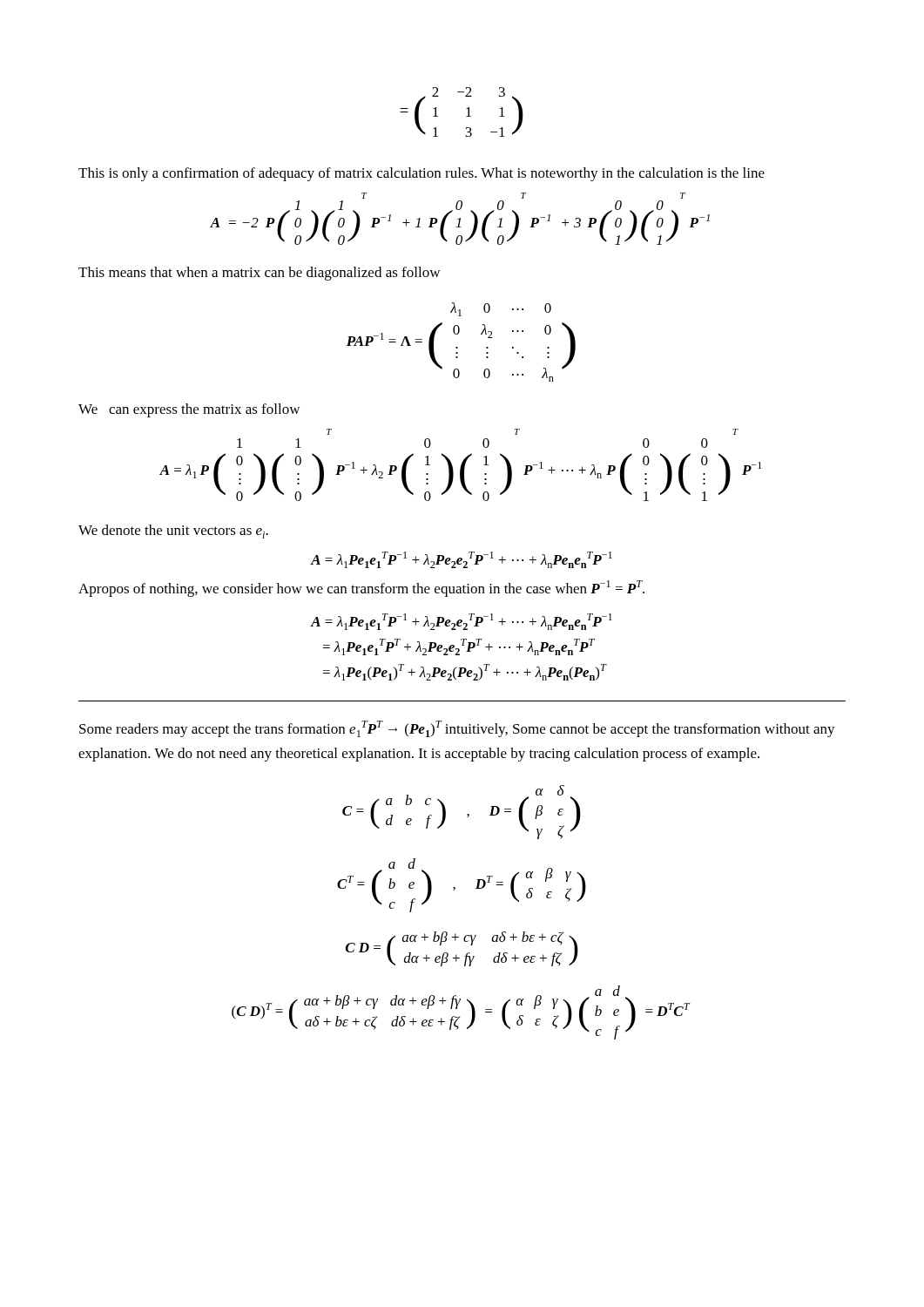Select the text block starting "PAP−1 = Λ = ( λ10⋯0"
The height and width of the screenshot is (1307, 924).
point(462,341)
